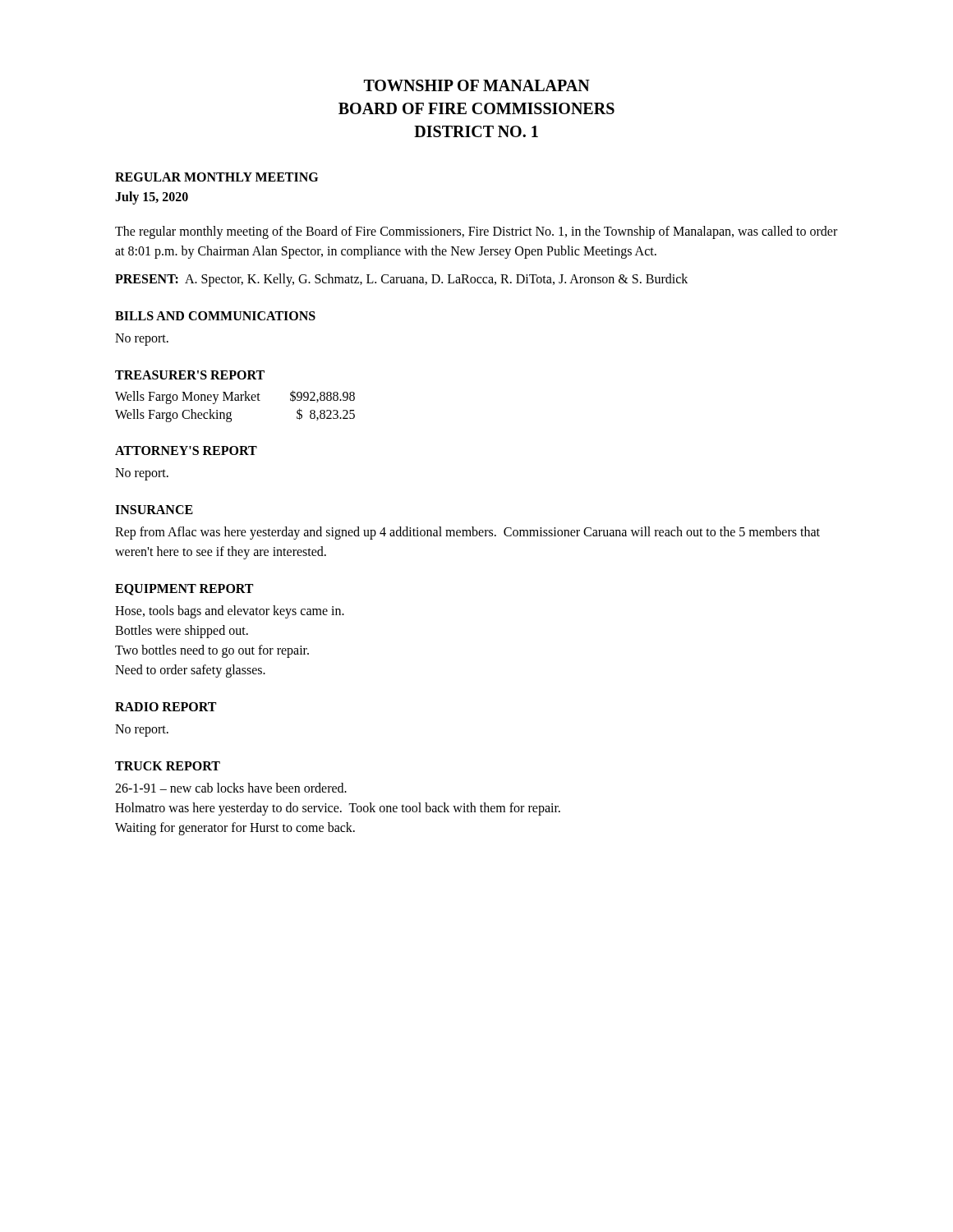Viewport: 953px width, 1232px height.
Task: Navigate to the passage starting "The regular monthly meeting"
Action: click(x=476, y=241)
